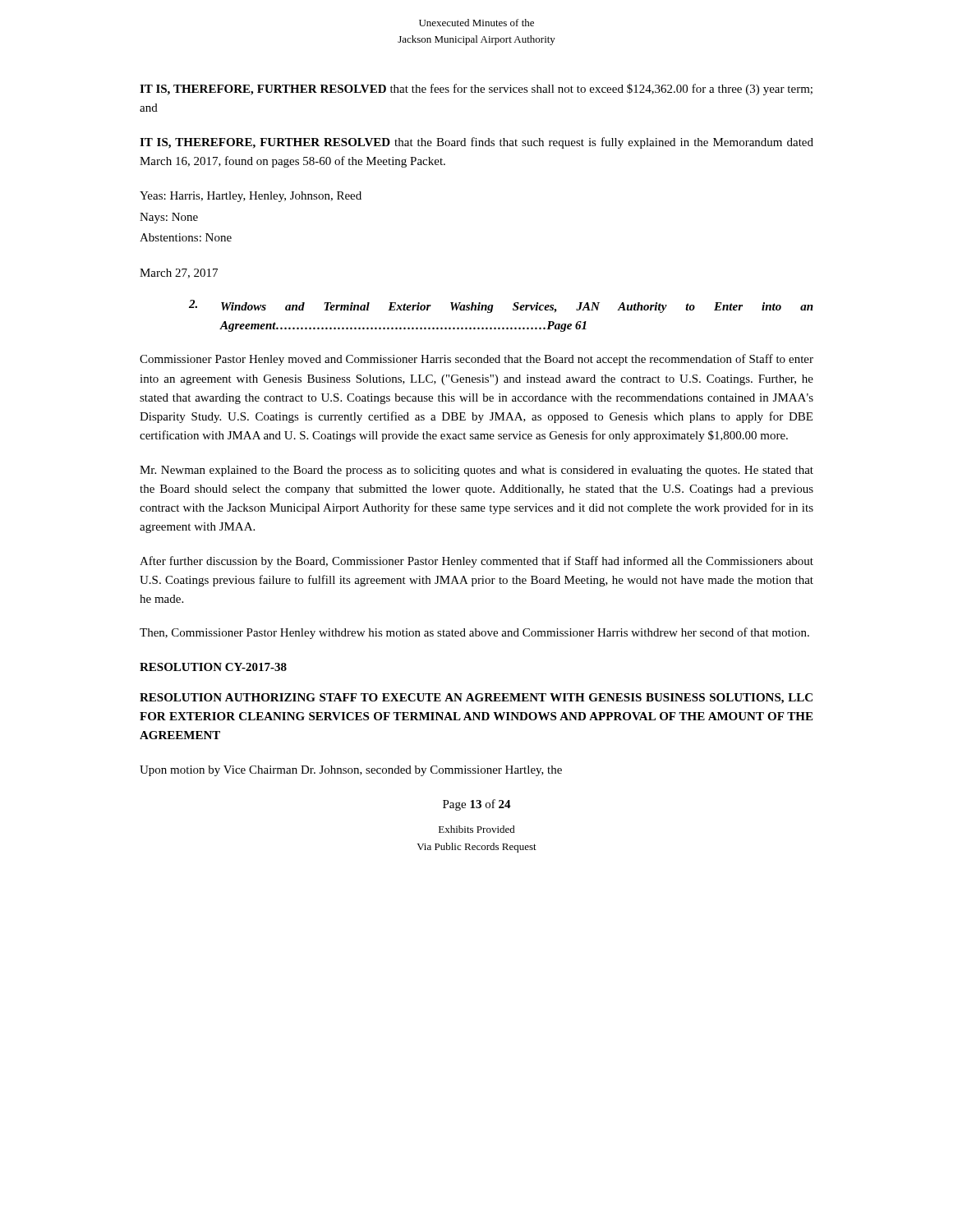This screenshot has height=1232, width=953.
Task: Click on the element starting "Yeas: Harris, Hartley, Henley, Johnson, Reed"
Action: [x=251, y=197]
